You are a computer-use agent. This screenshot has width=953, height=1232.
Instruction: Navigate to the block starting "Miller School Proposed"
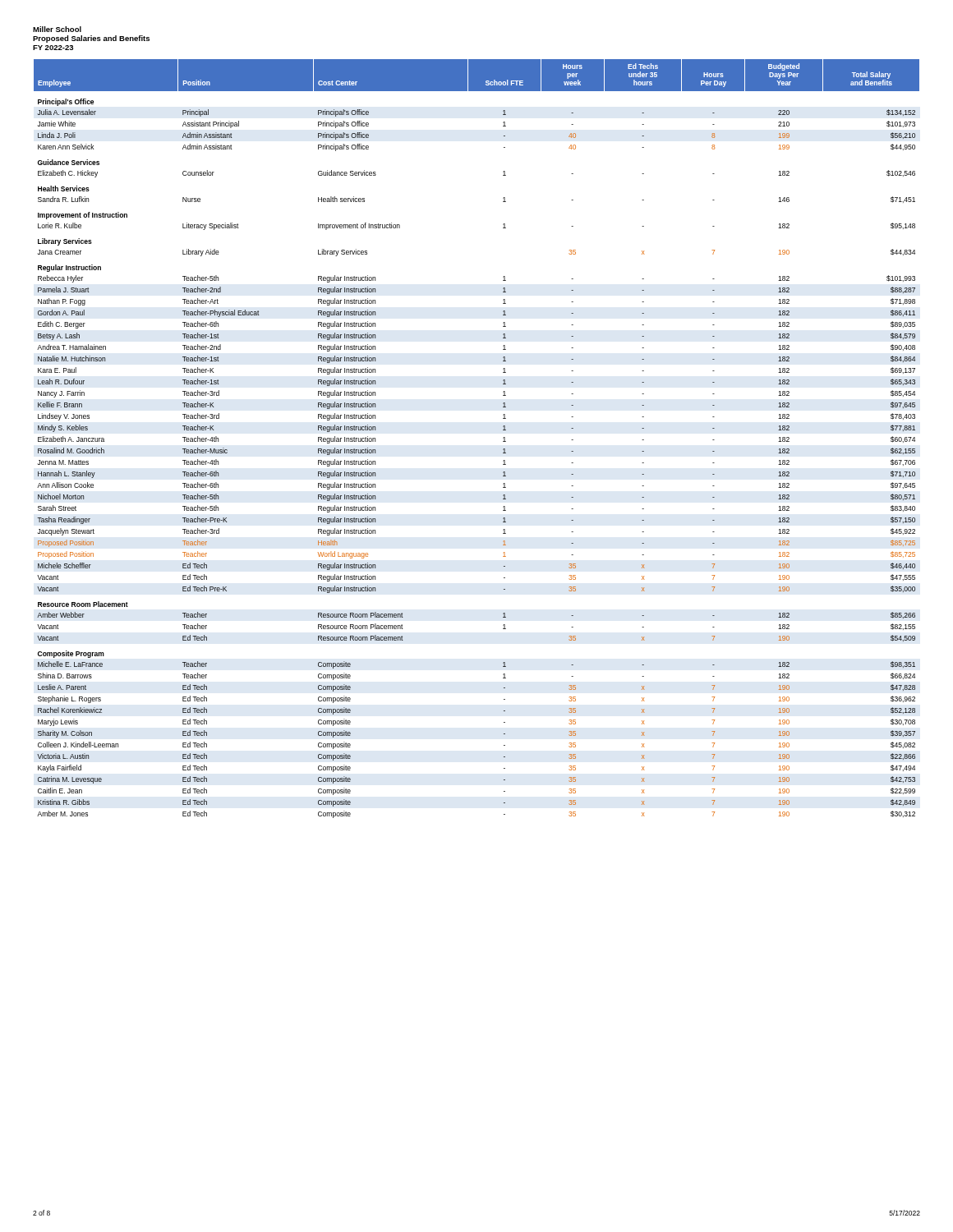click(57, 29)
